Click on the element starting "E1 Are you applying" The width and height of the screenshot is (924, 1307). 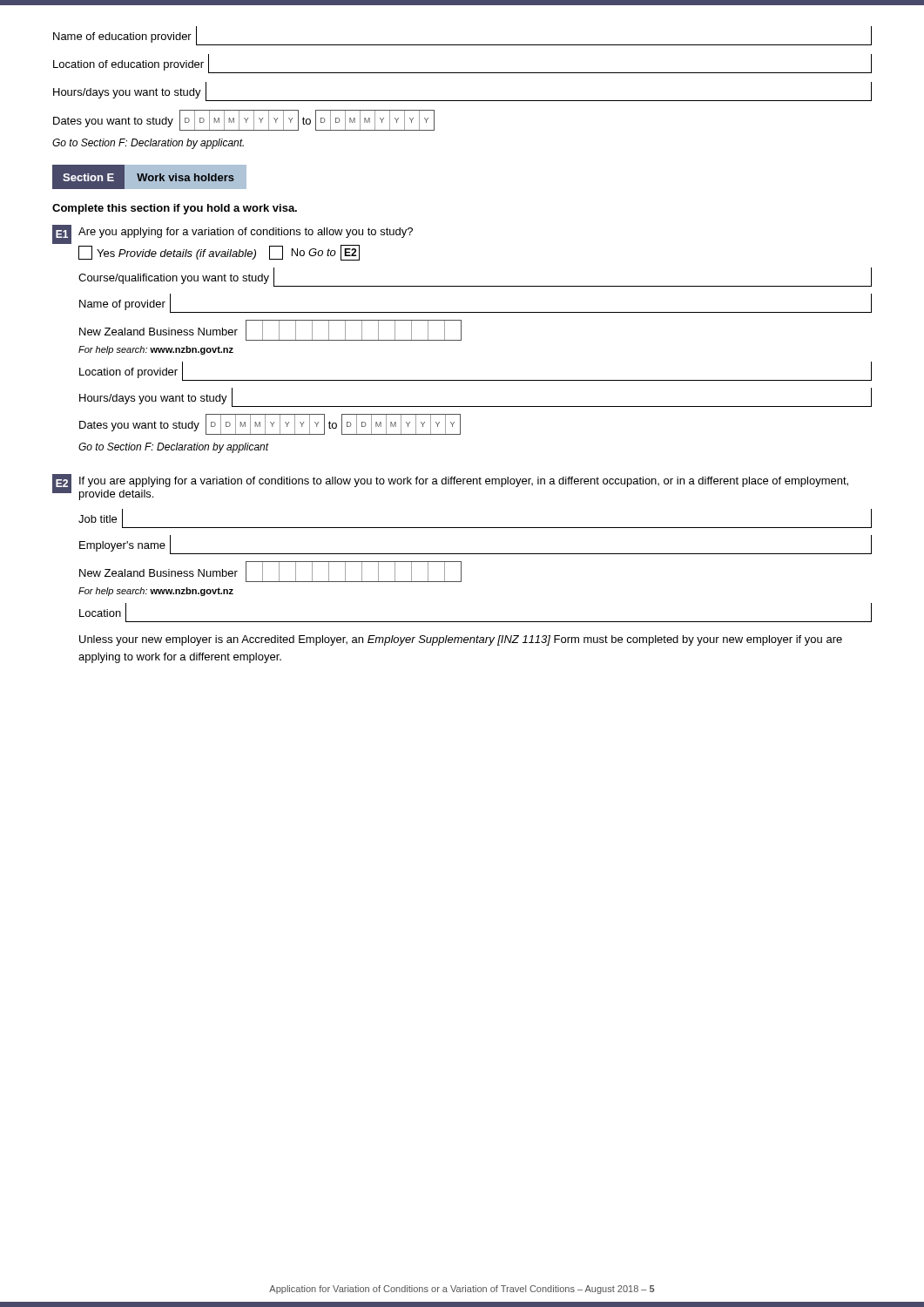click(462, 345)
